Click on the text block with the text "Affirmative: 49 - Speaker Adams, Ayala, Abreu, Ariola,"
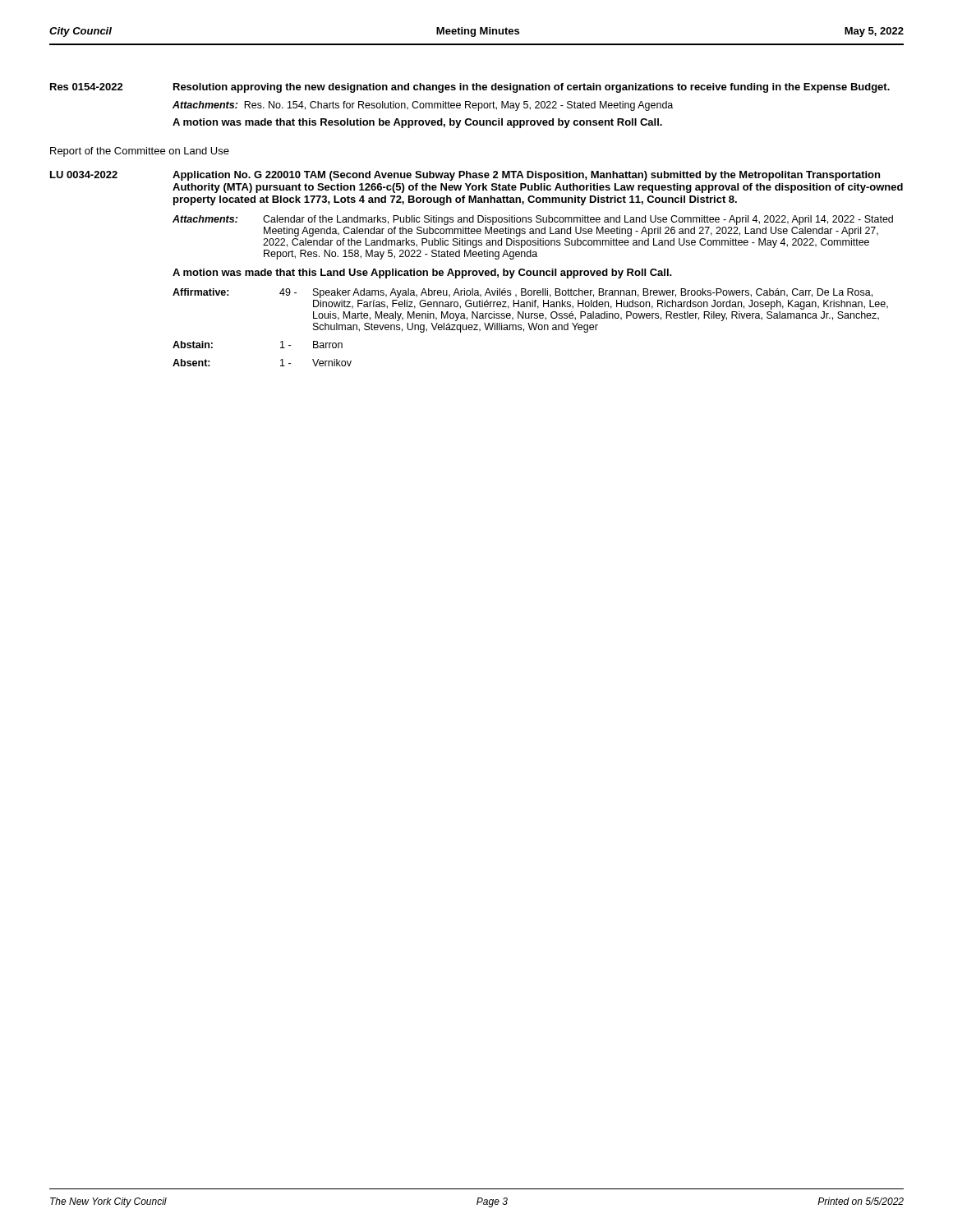The image size is (953, 1232). 538,310
